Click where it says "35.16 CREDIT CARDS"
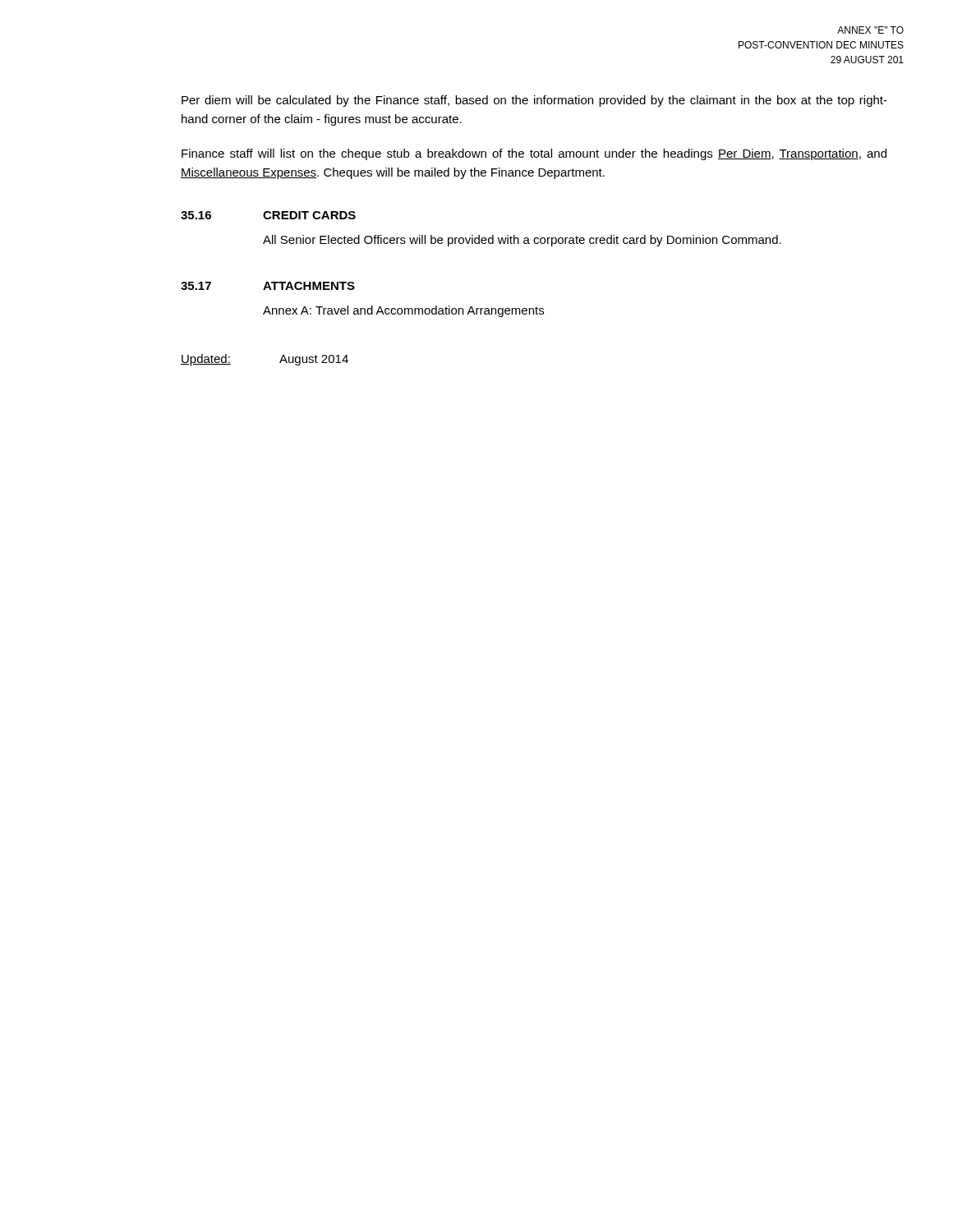This screenshot has width=953, height=1232. pos(268,215)
